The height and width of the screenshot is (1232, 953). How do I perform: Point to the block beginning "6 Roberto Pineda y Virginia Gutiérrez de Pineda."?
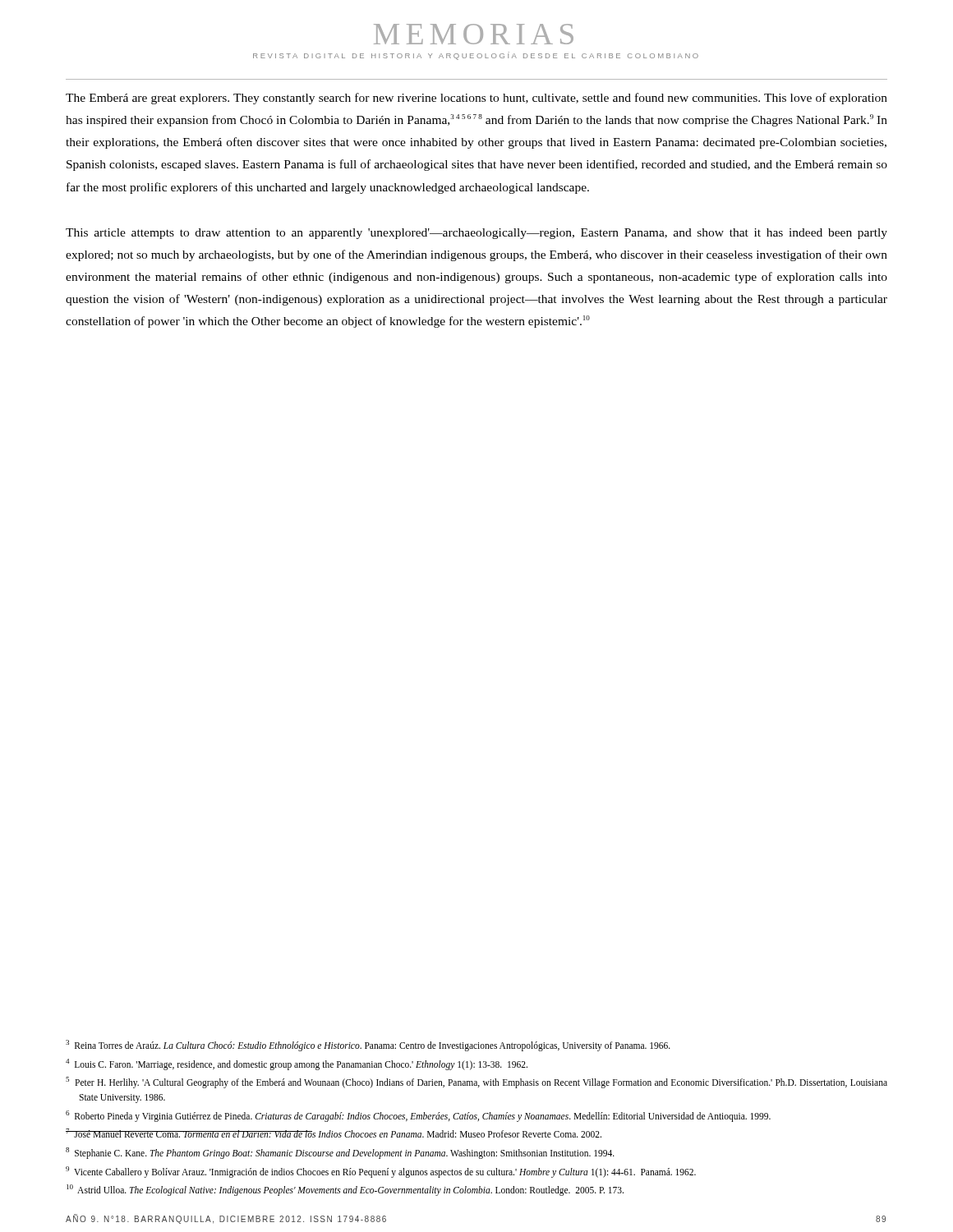point(418,1115)
